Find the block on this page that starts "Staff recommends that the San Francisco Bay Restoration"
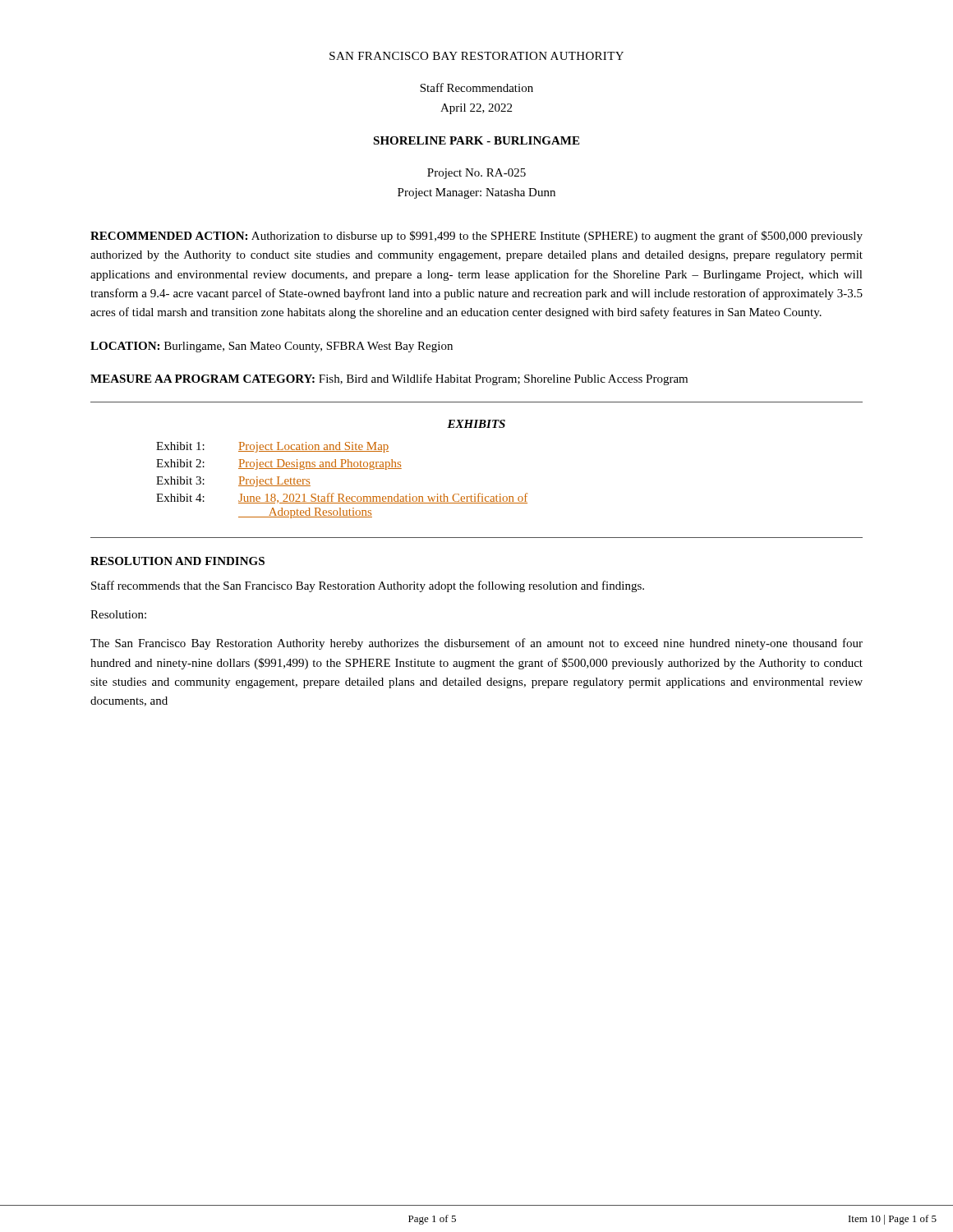Image resolution: width=953 pixels, height=1232 pixels. [x=368, y=585]
